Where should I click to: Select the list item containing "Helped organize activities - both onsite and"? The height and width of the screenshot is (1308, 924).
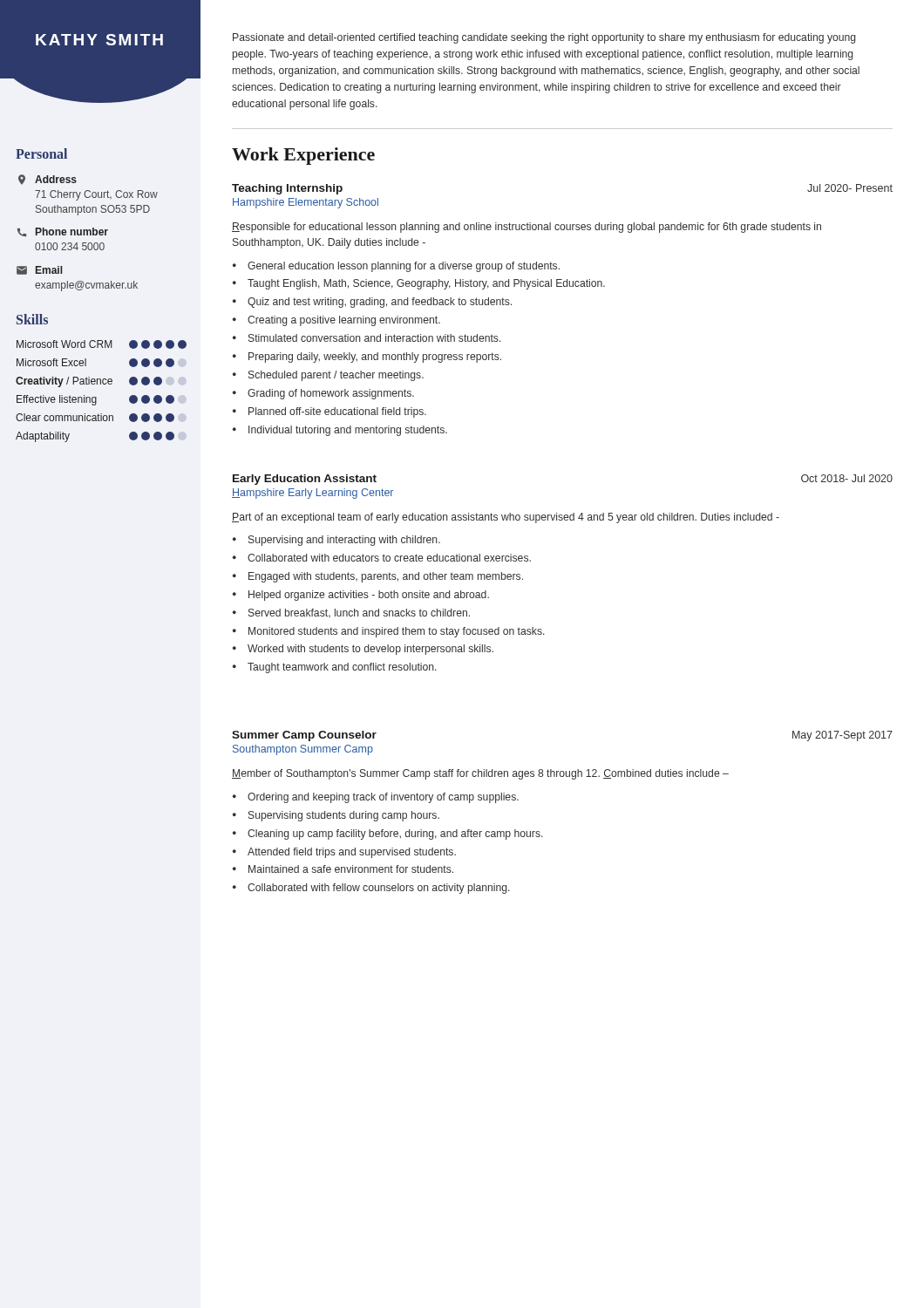369,594
